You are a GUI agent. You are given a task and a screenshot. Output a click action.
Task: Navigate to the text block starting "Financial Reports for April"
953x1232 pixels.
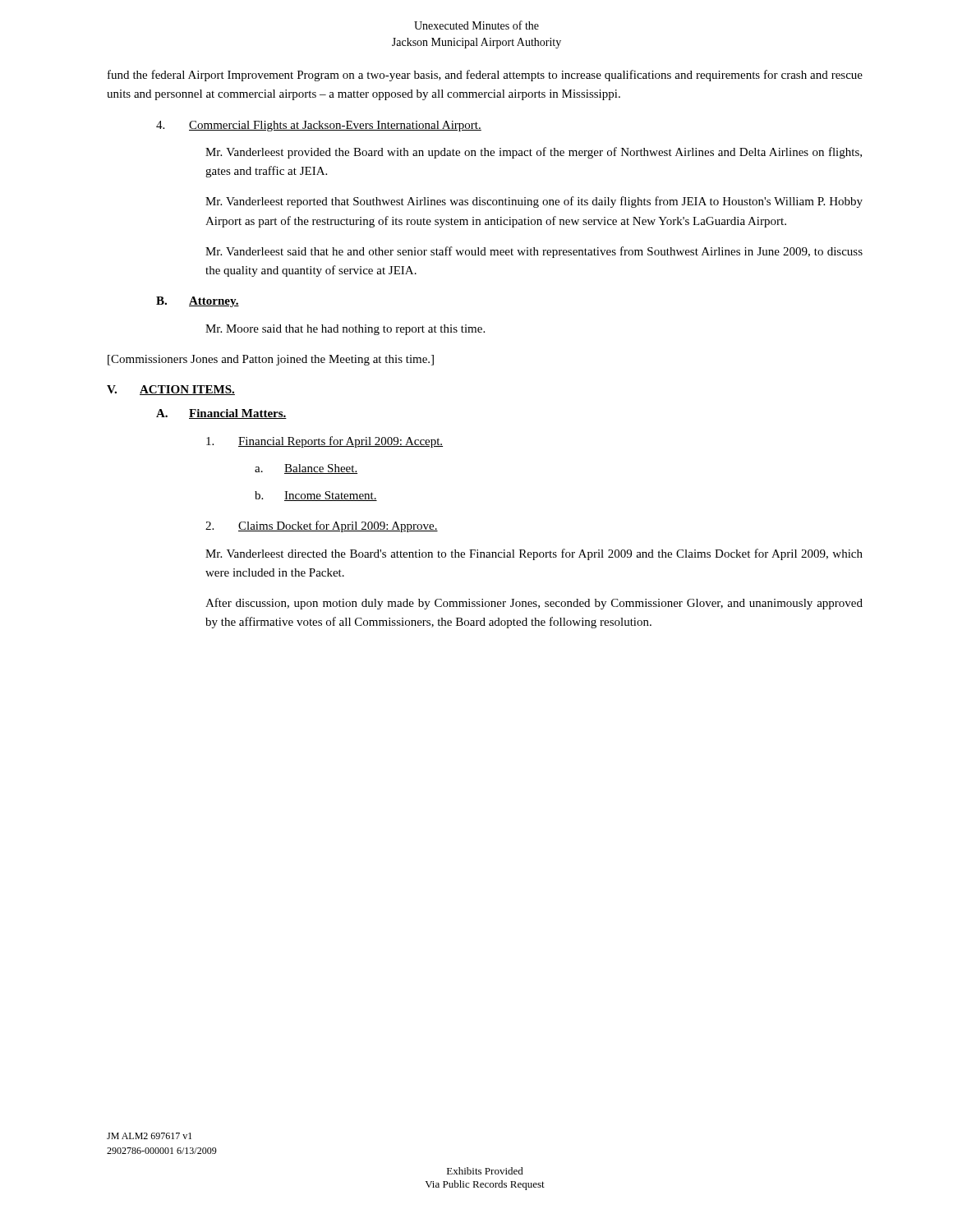(325, 442)
